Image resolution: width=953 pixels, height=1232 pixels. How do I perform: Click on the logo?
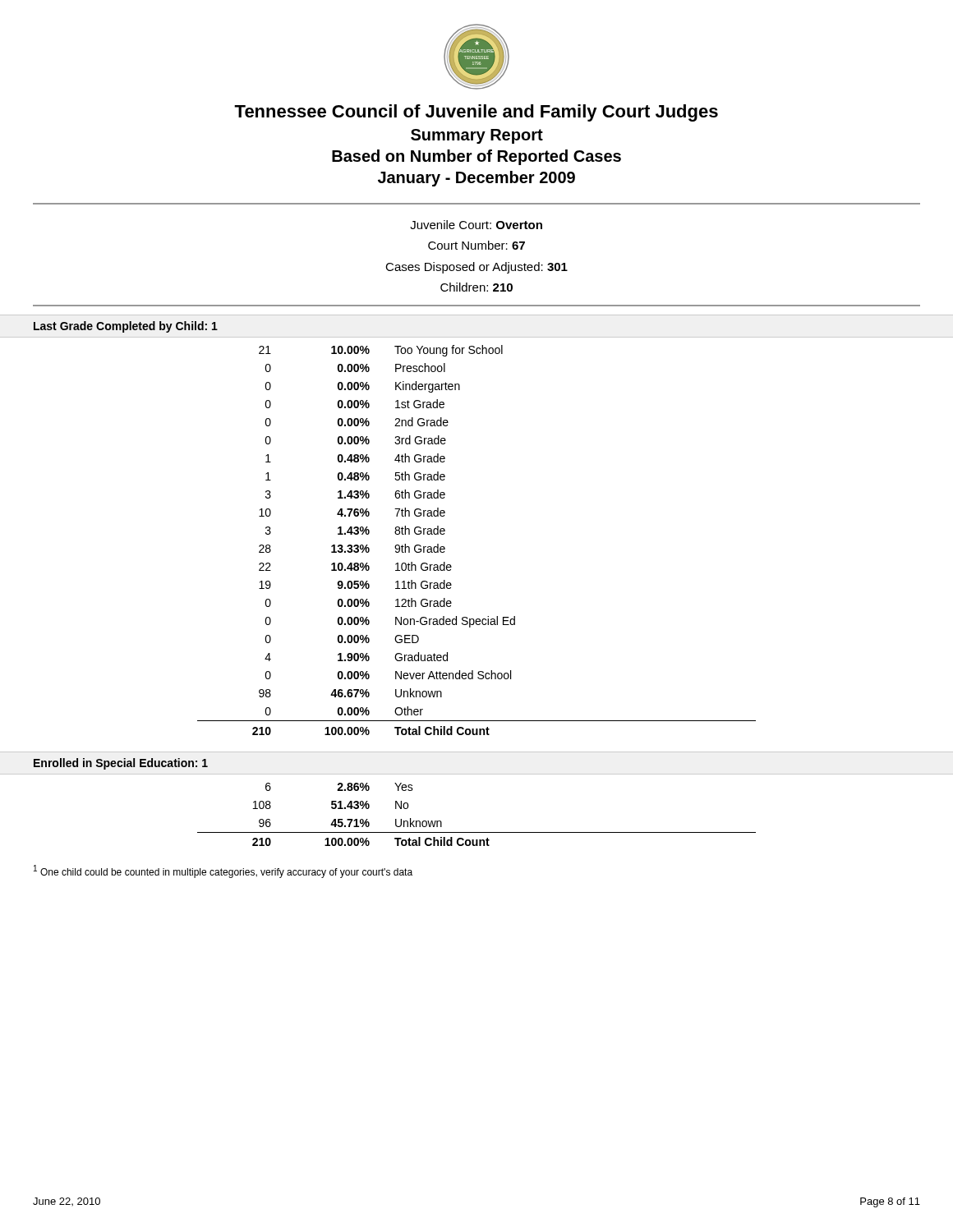(x=476, y=47)
